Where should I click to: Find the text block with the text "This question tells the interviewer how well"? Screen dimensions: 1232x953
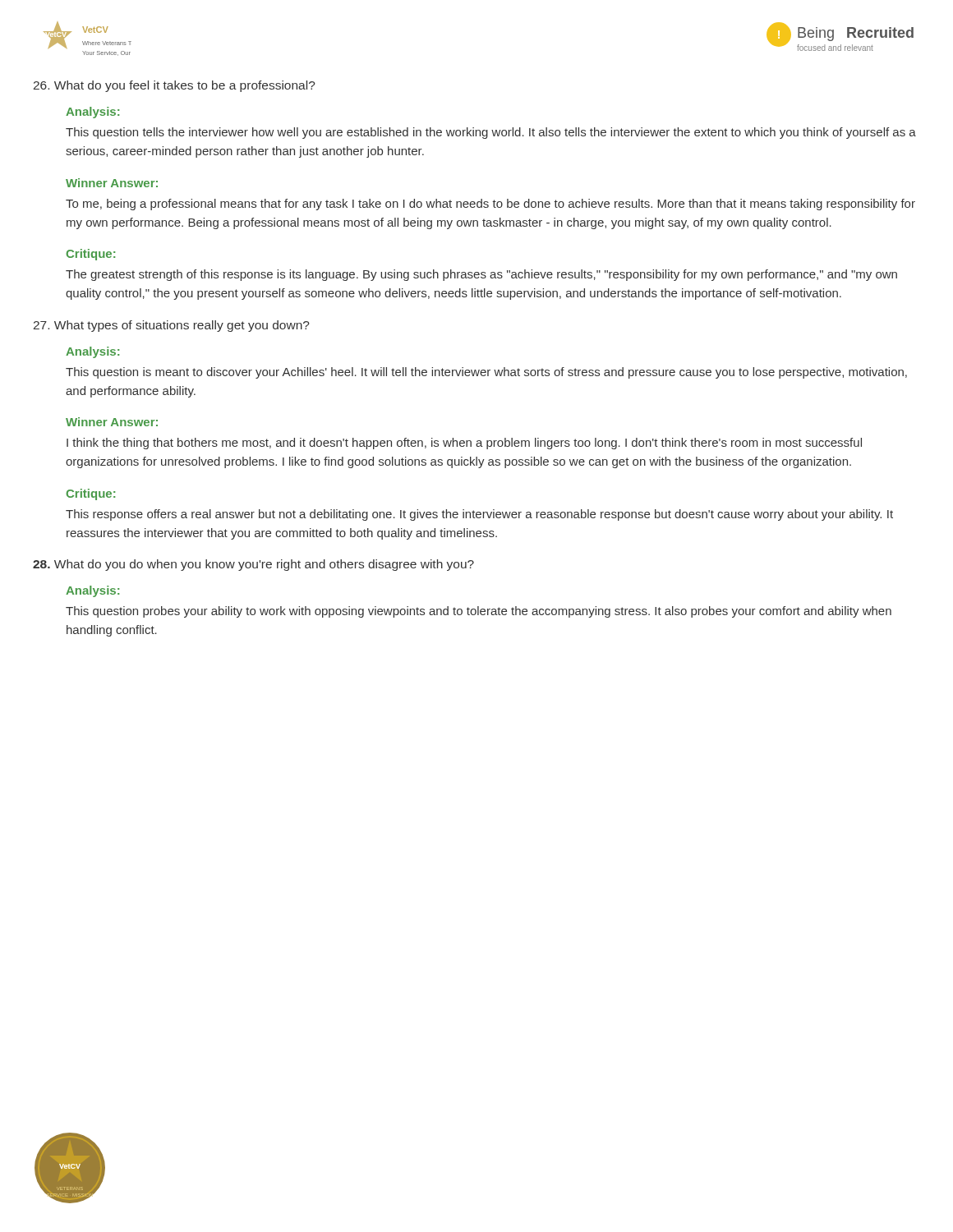(491, 141)
